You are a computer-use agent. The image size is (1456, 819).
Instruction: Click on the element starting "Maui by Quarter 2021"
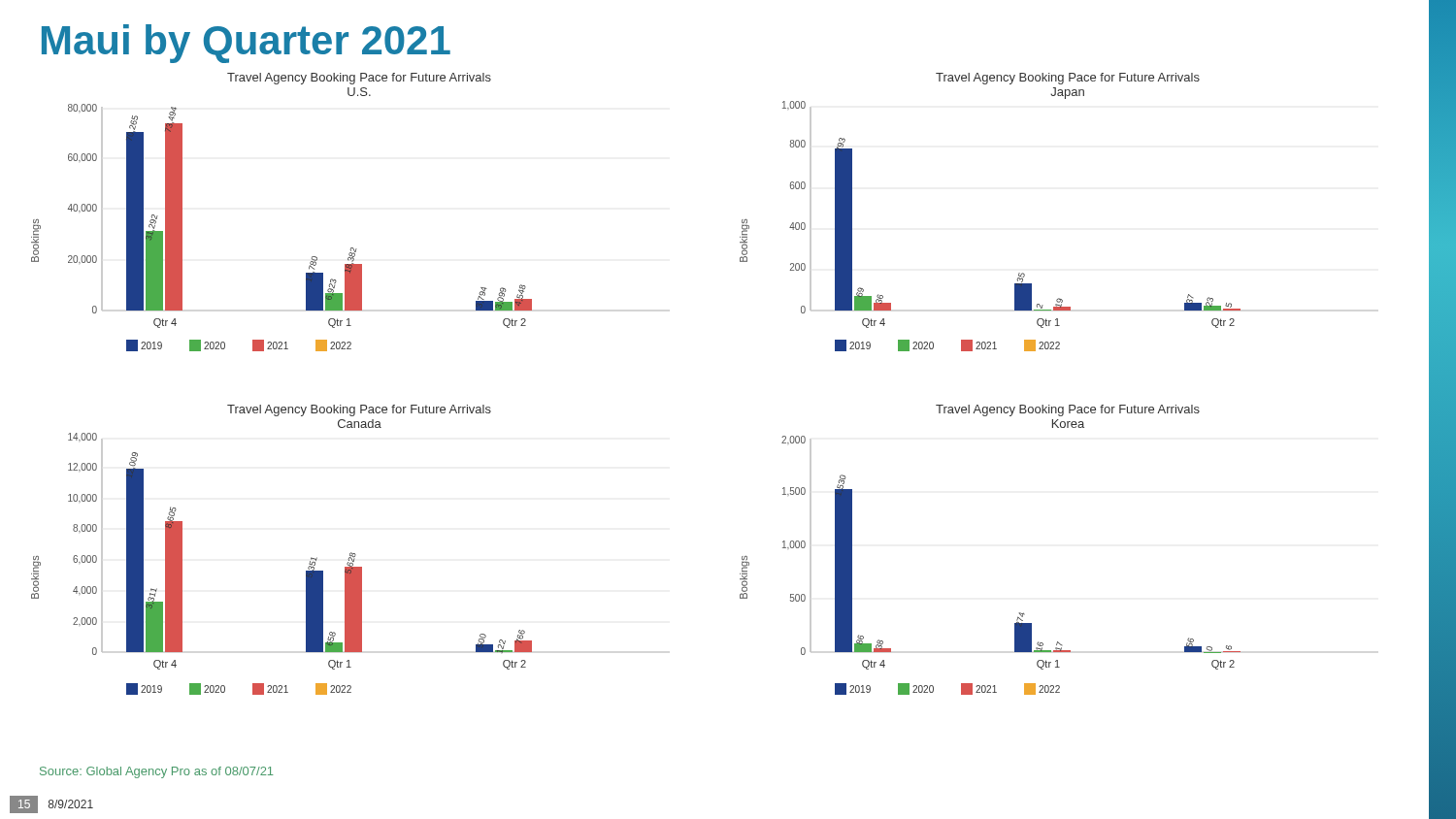tap(245, 40)
